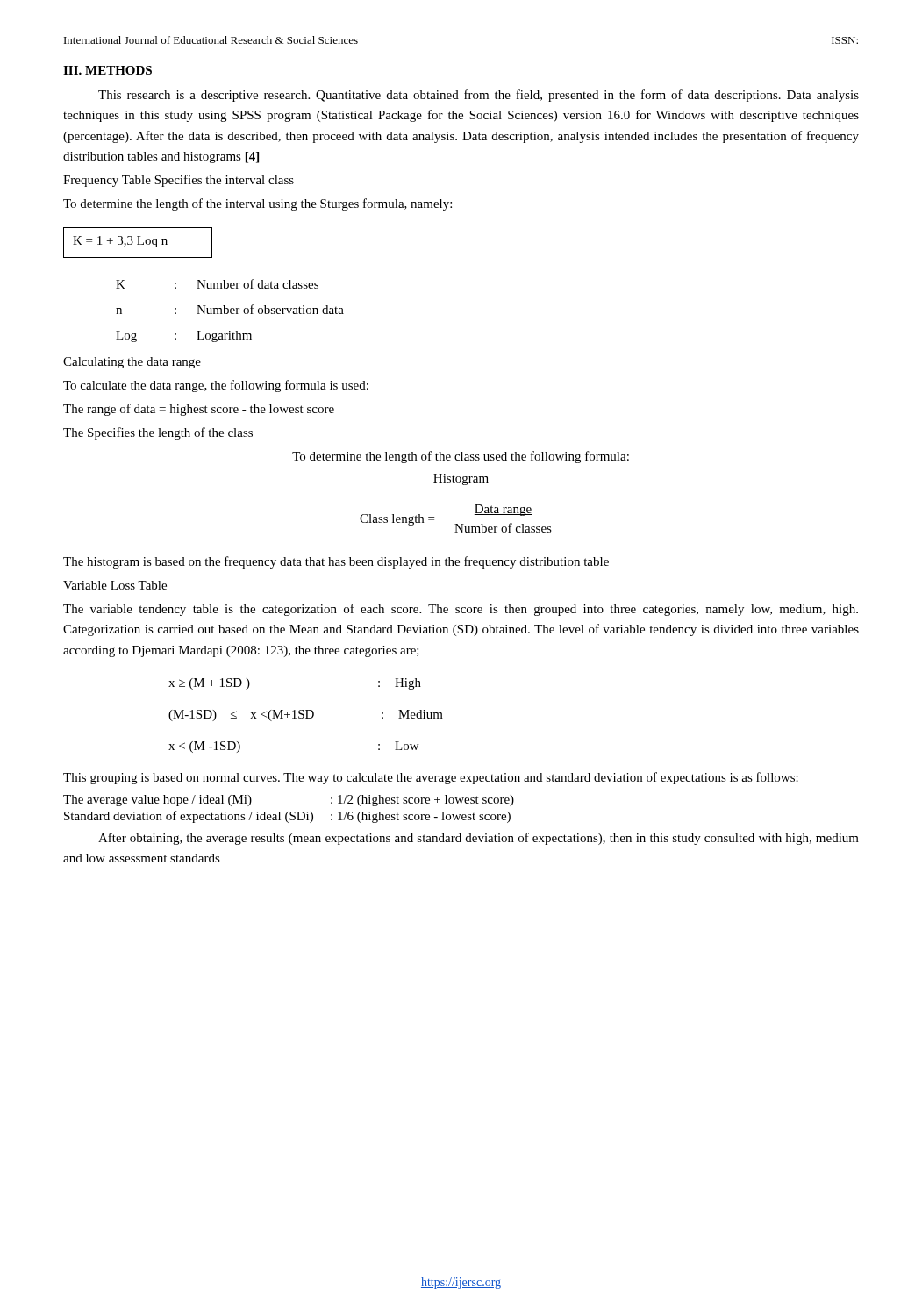The image size is (922, 1316).
Task: Click on the text block that reads "This research is a descriptive research."
Action: point(461,125)
